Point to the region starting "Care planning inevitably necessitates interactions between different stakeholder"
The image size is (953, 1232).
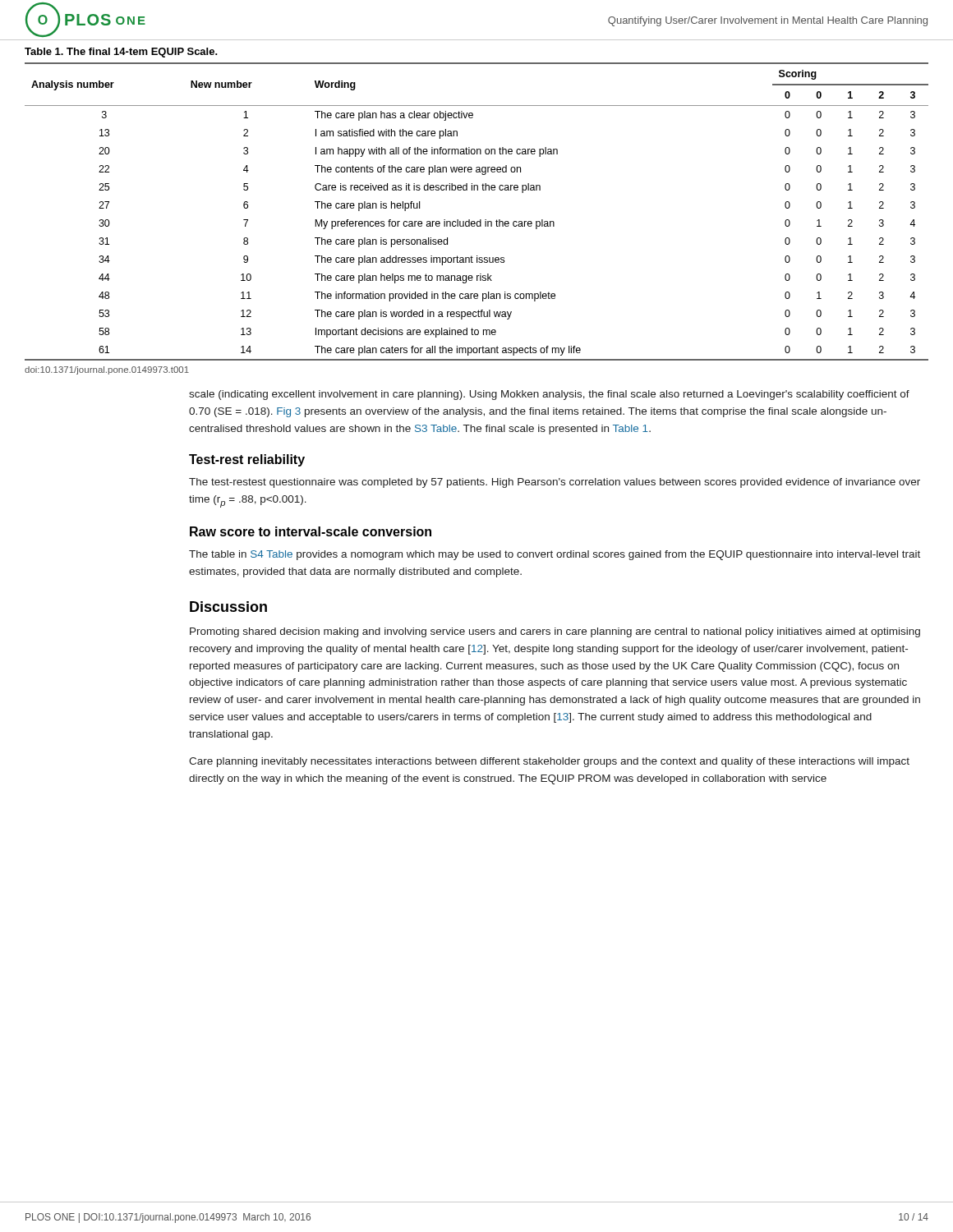coord(549,770)
